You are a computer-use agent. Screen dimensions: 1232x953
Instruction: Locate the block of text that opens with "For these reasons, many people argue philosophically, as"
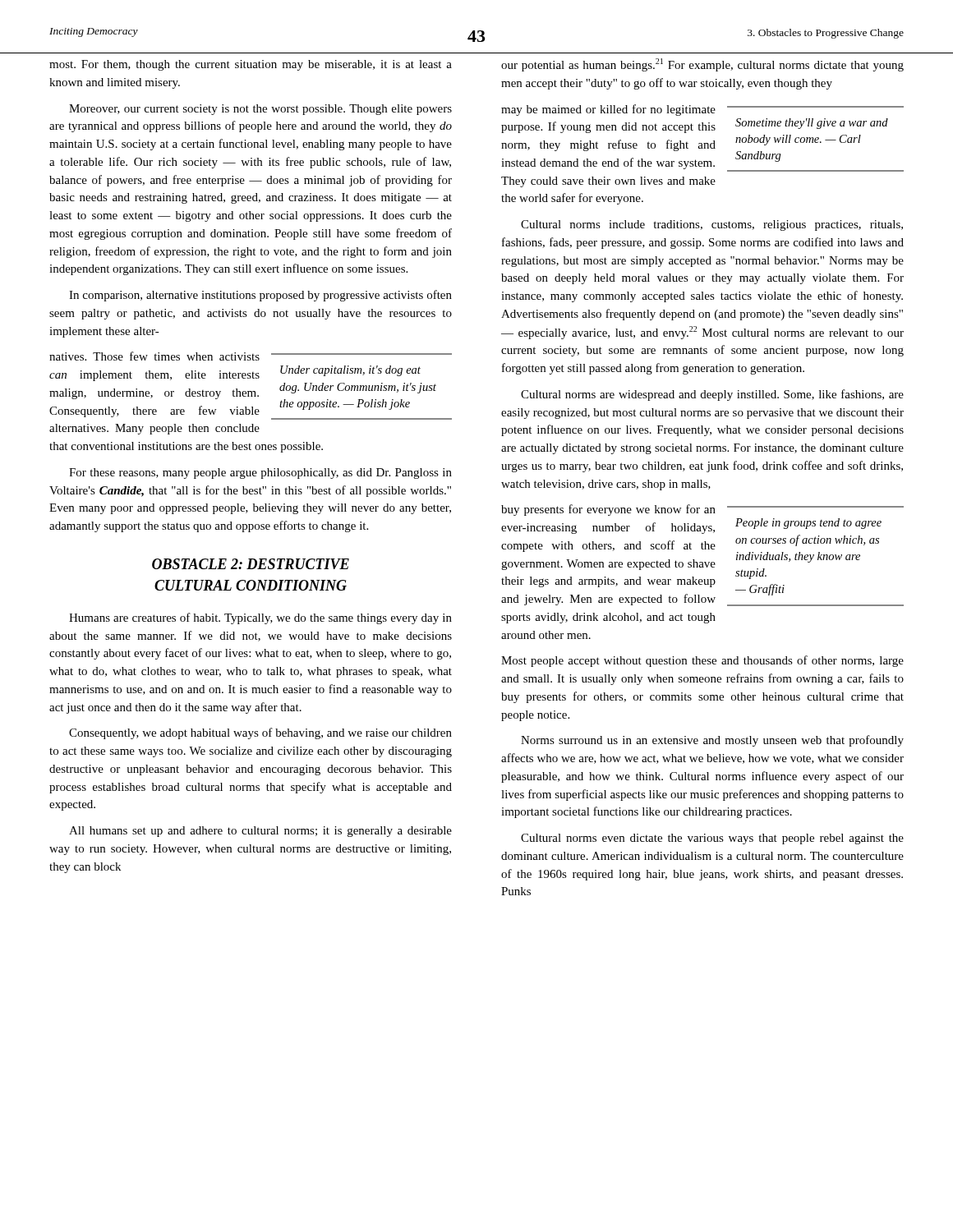pos(251,500)
